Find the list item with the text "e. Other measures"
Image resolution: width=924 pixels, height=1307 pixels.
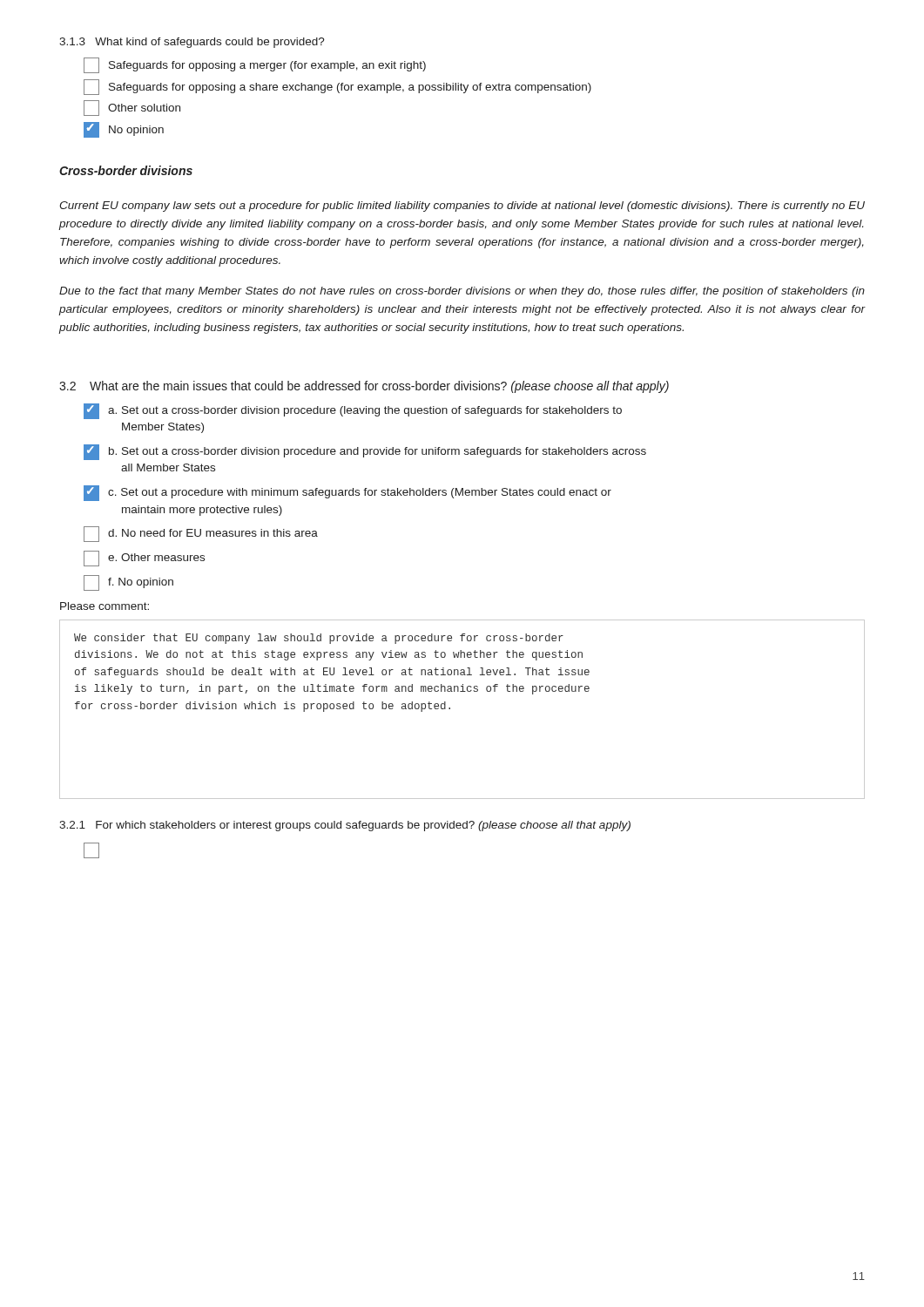[144, 558]
